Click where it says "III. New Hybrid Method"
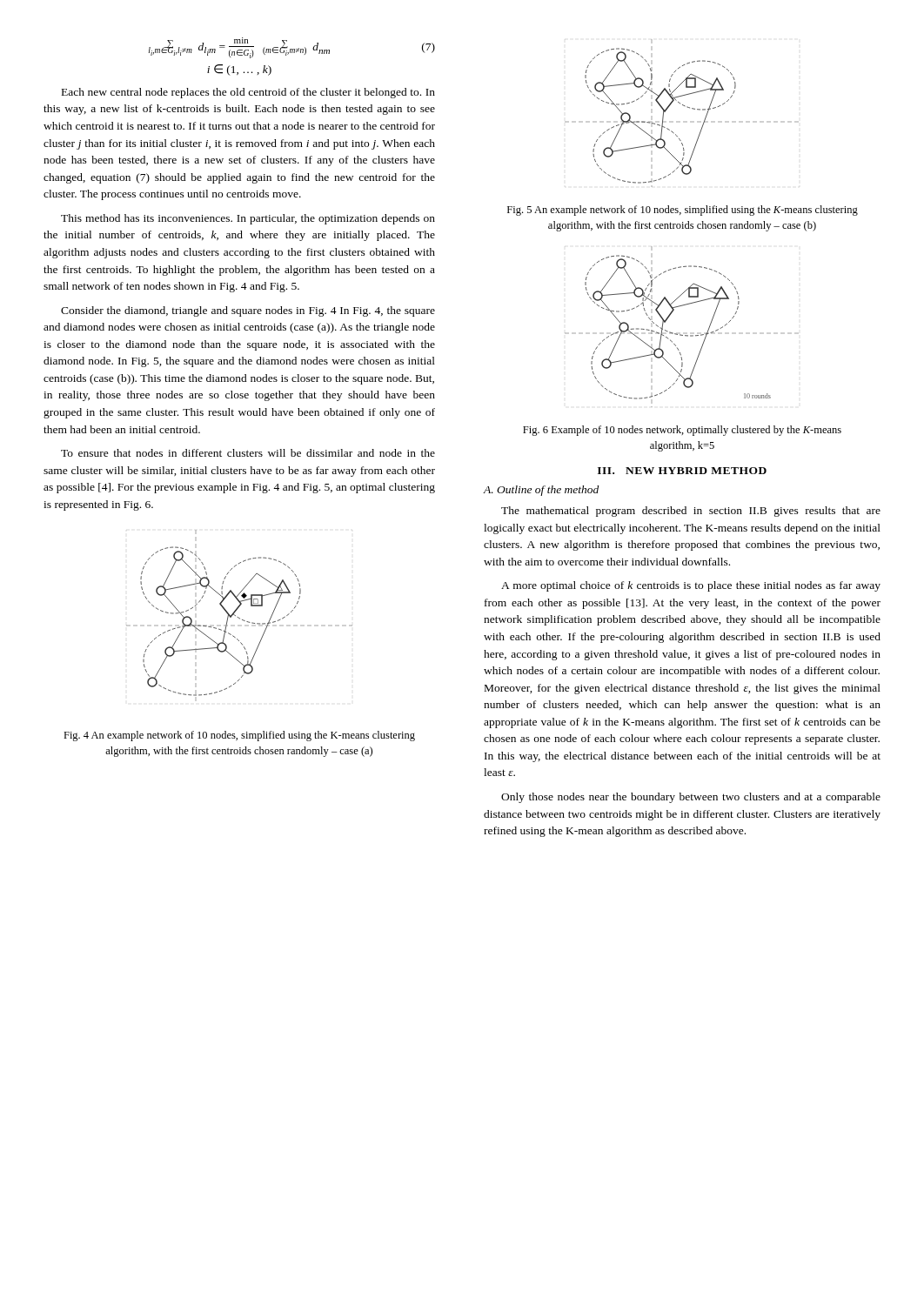This screenshot has width=924, height=1305. (682, 470)
